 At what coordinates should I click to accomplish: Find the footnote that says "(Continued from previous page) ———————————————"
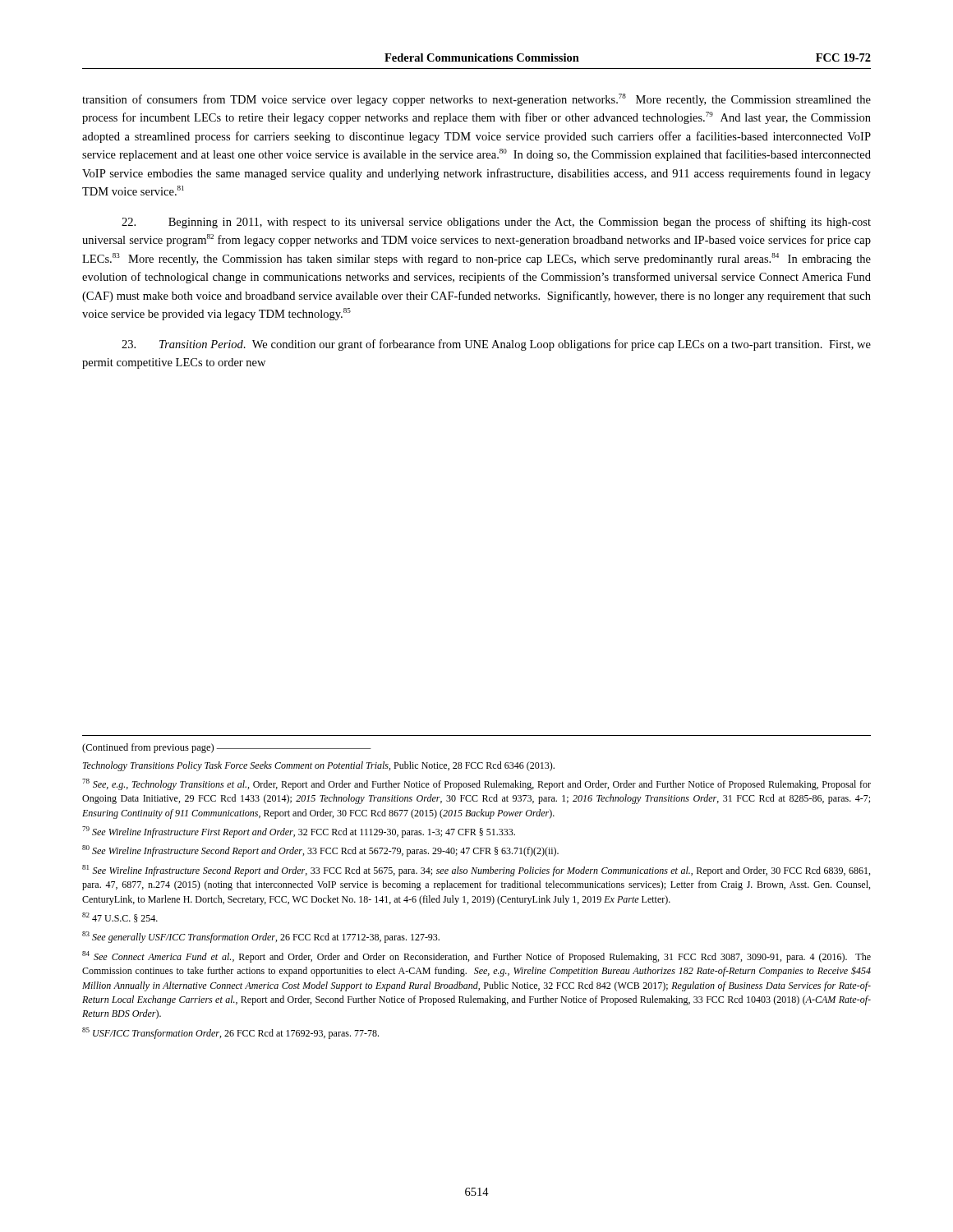pyautogui.click(x=226, y=747)
